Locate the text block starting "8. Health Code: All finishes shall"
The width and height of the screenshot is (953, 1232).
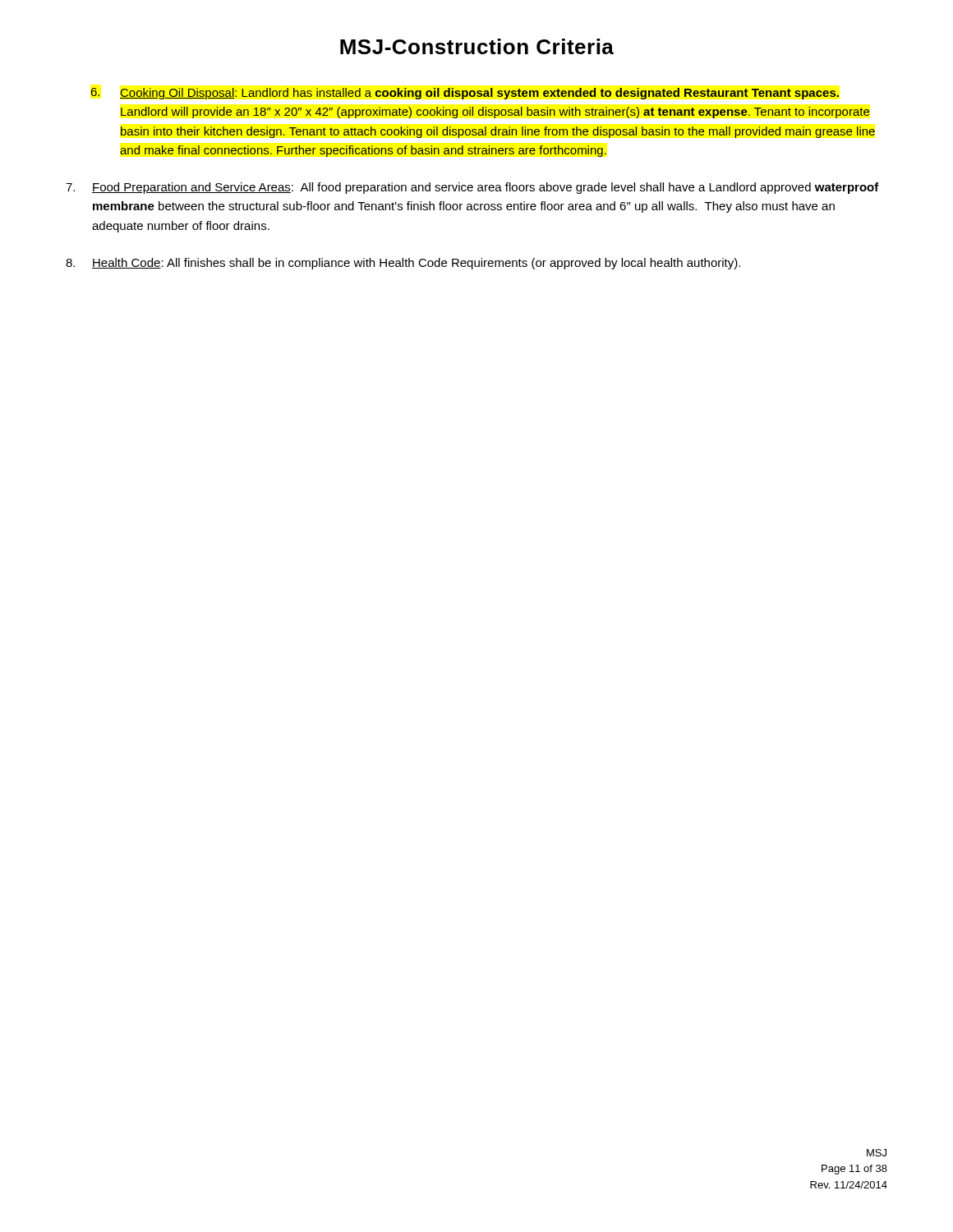coord(476,262)
